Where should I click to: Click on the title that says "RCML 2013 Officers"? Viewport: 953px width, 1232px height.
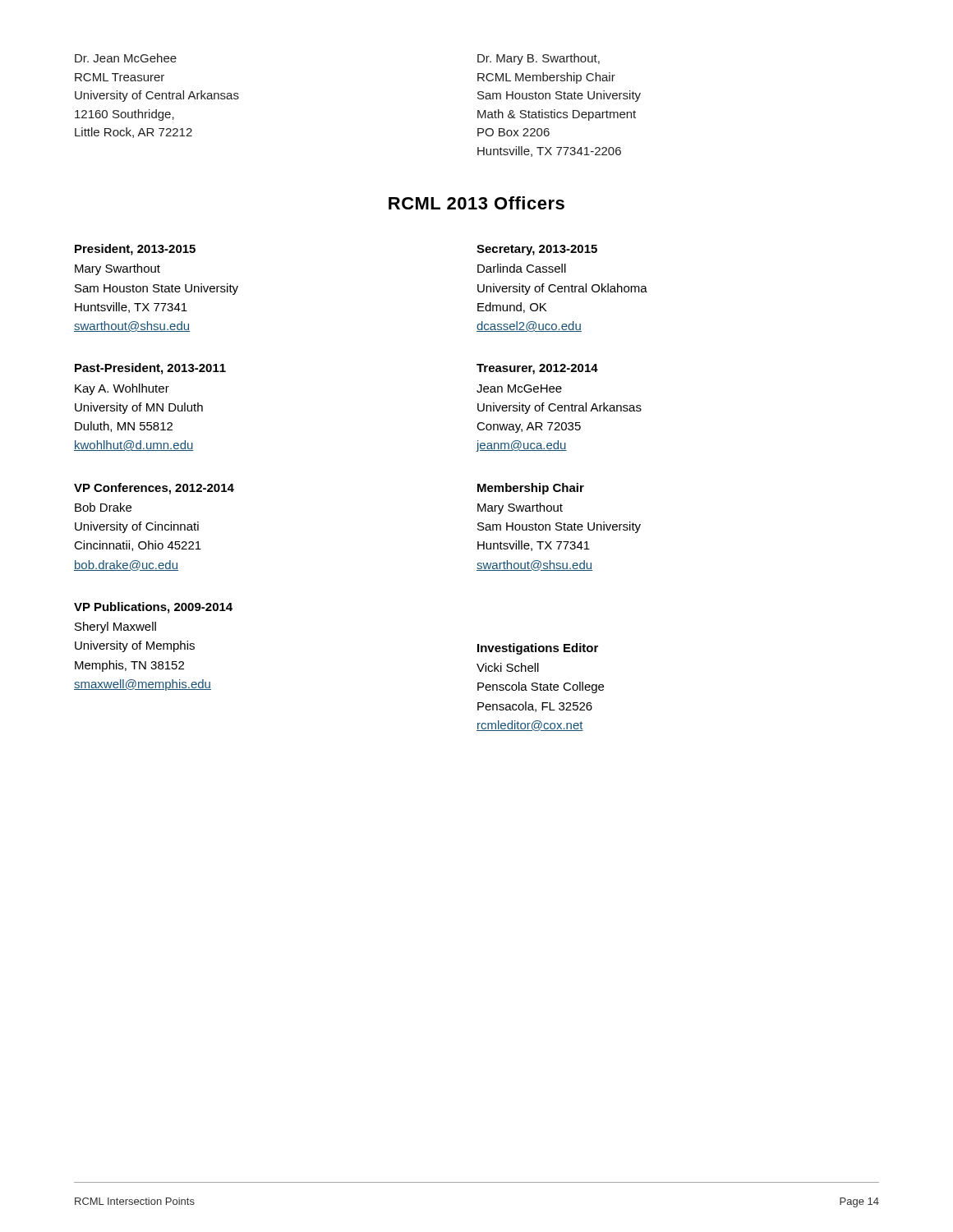coord(476,203)
